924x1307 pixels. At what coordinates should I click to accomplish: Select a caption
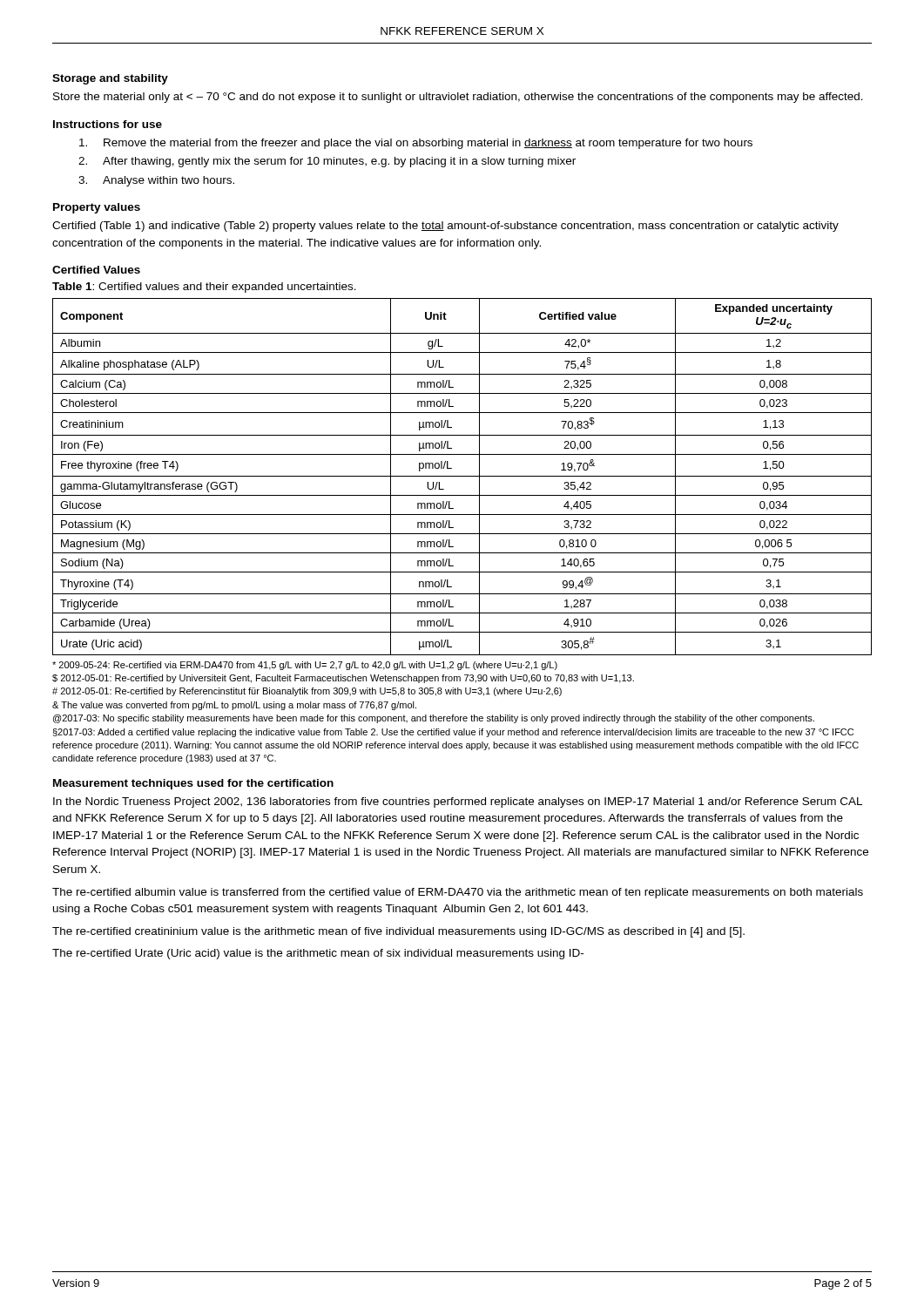[x=204, y=286]
